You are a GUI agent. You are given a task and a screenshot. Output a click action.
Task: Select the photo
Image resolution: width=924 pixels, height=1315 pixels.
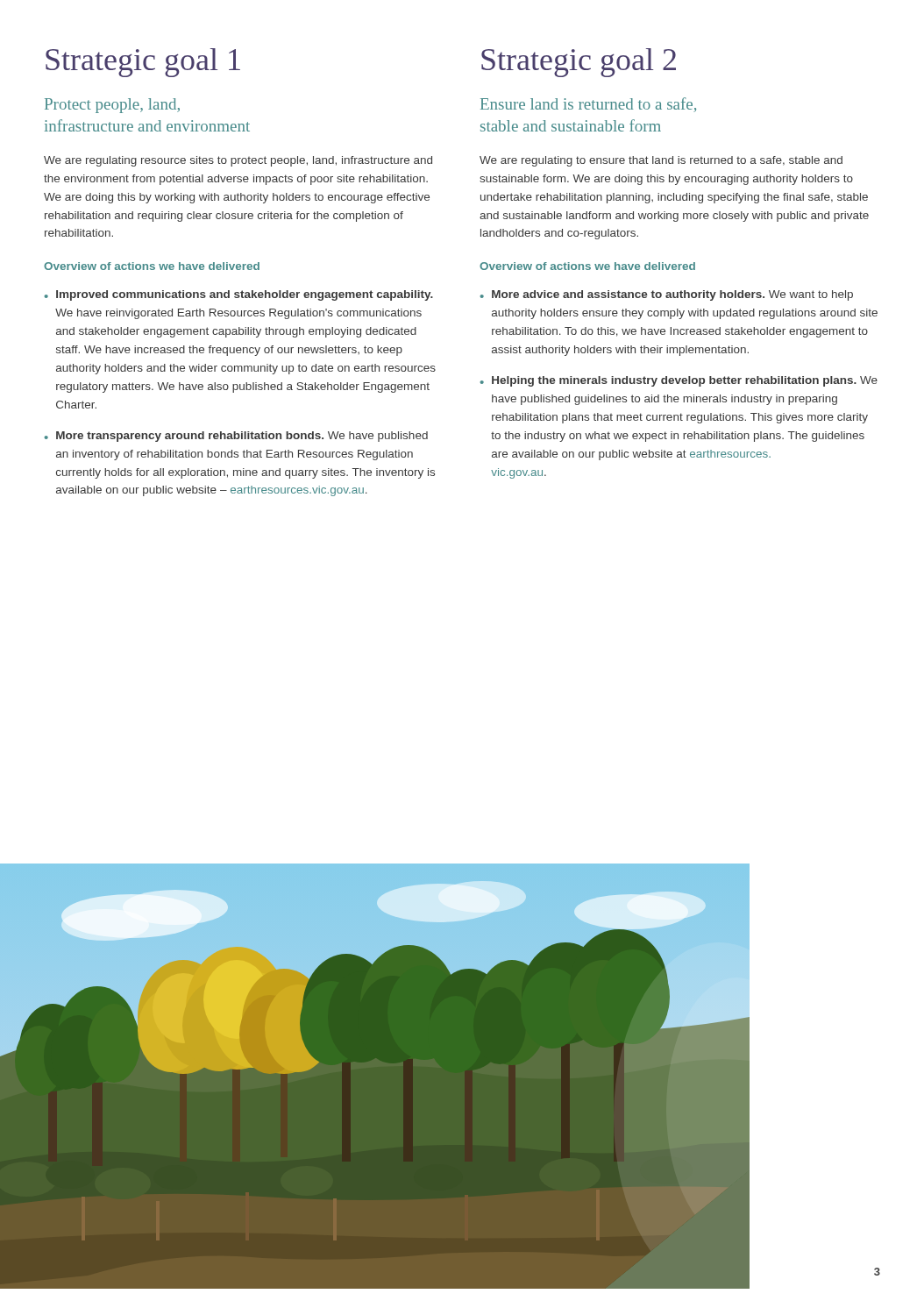tap(375, 1076)
